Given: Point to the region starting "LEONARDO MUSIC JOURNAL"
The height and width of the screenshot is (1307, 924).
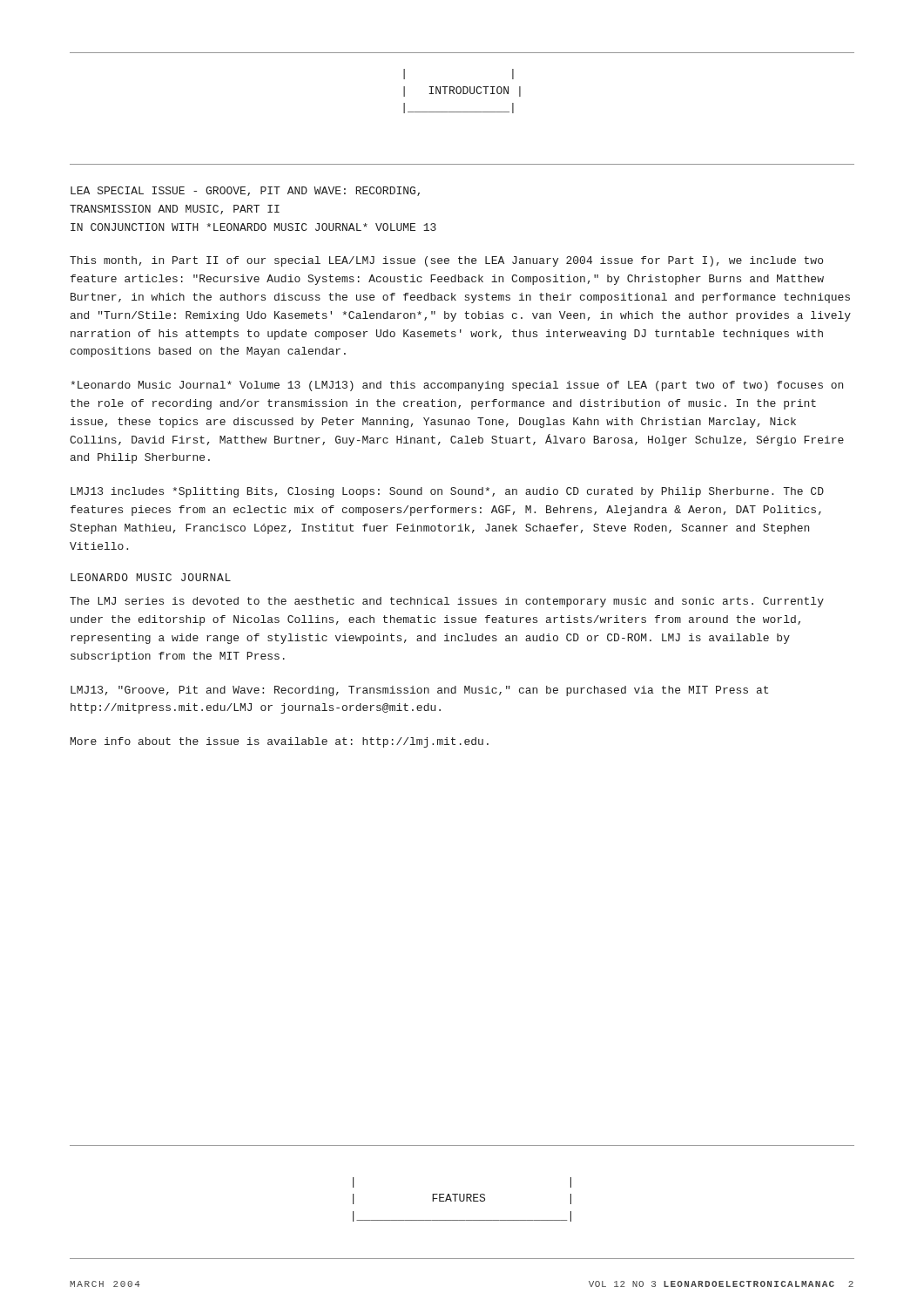Looking at the screenshot, I should coord(151,578).
